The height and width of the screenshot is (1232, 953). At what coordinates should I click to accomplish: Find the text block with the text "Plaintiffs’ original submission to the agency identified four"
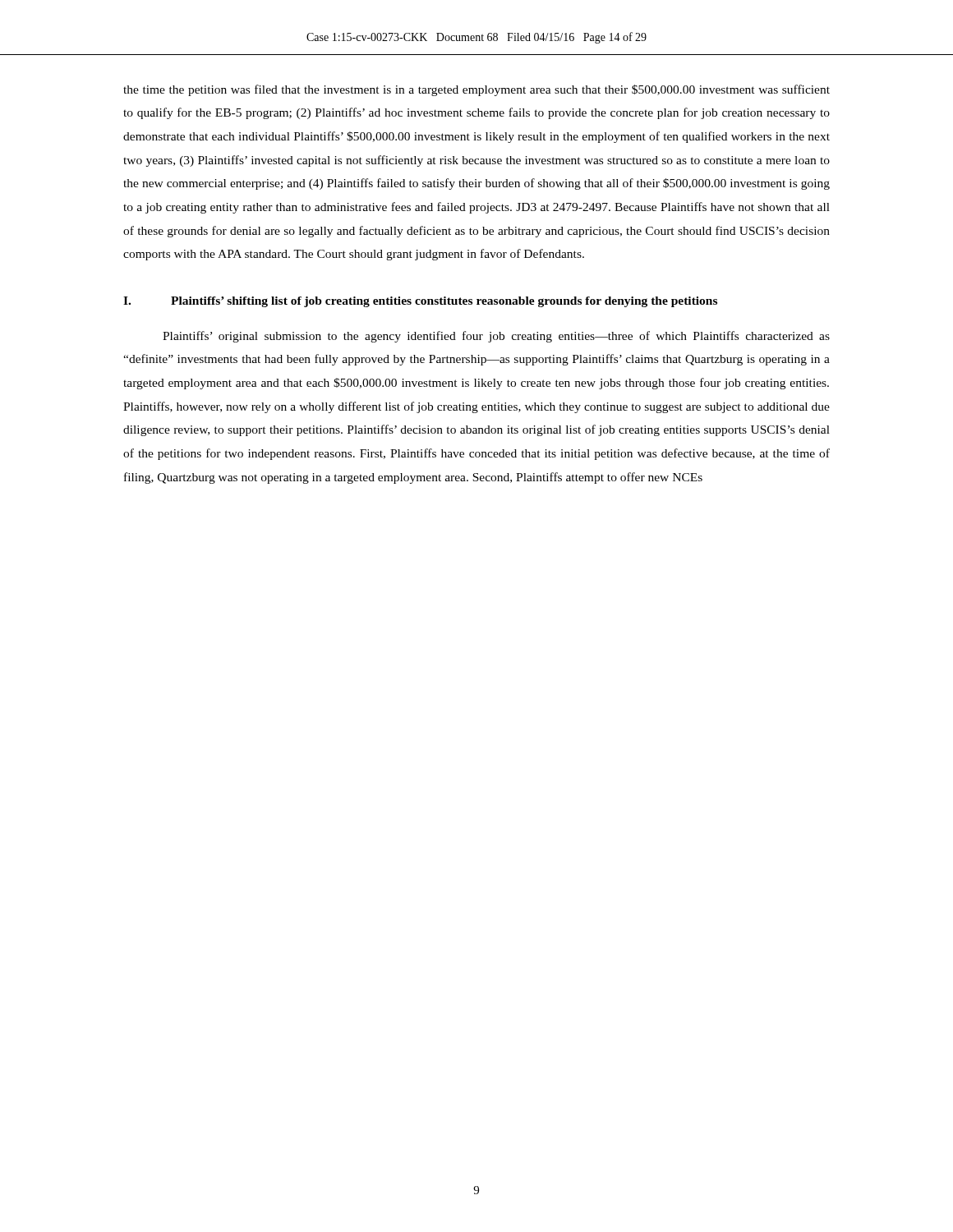[476, 406]
